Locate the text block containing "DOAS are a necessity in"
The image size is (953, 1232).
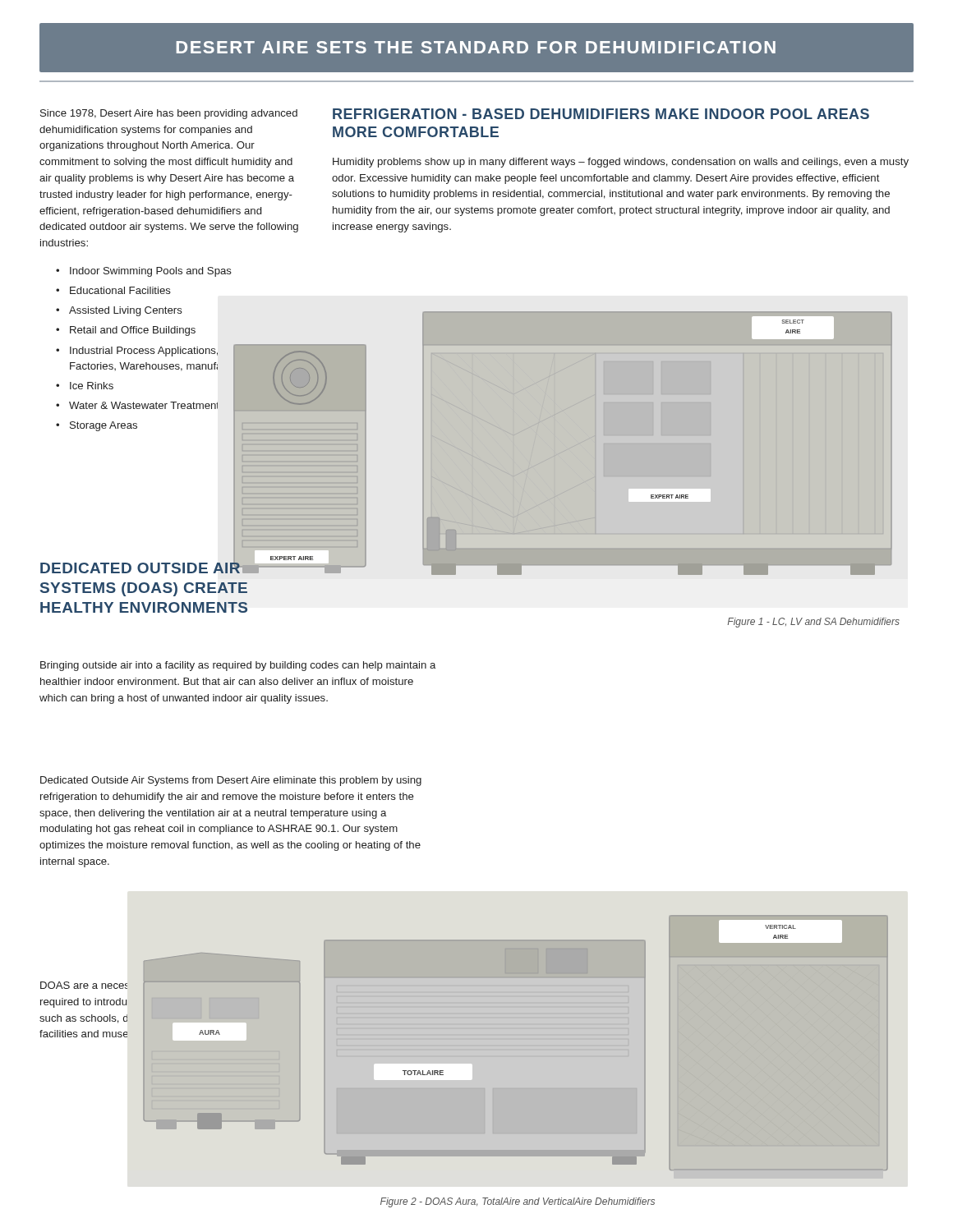click(158, 1010)
